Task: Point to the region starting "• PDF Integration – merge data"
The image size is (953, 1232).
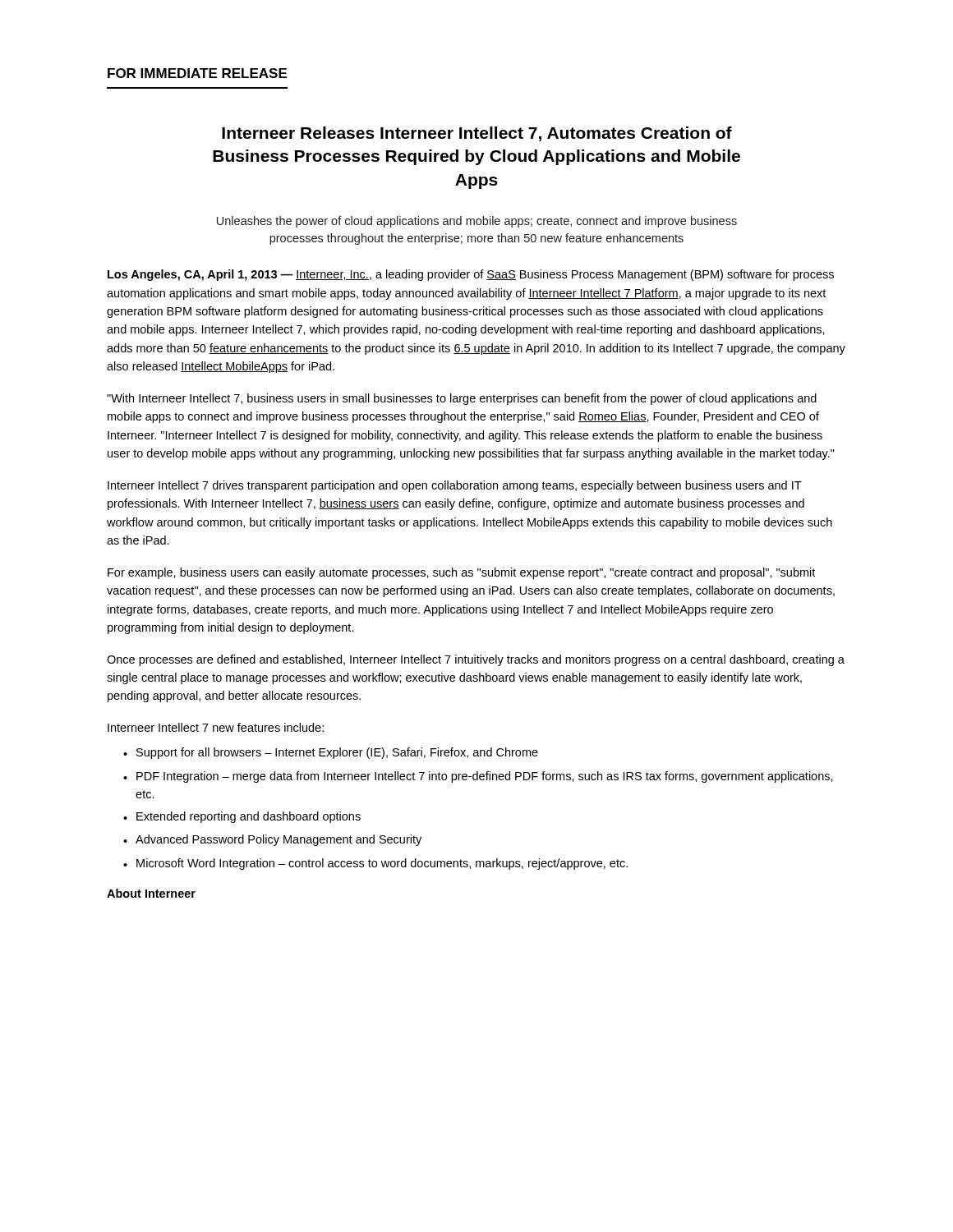Action: 485,785
